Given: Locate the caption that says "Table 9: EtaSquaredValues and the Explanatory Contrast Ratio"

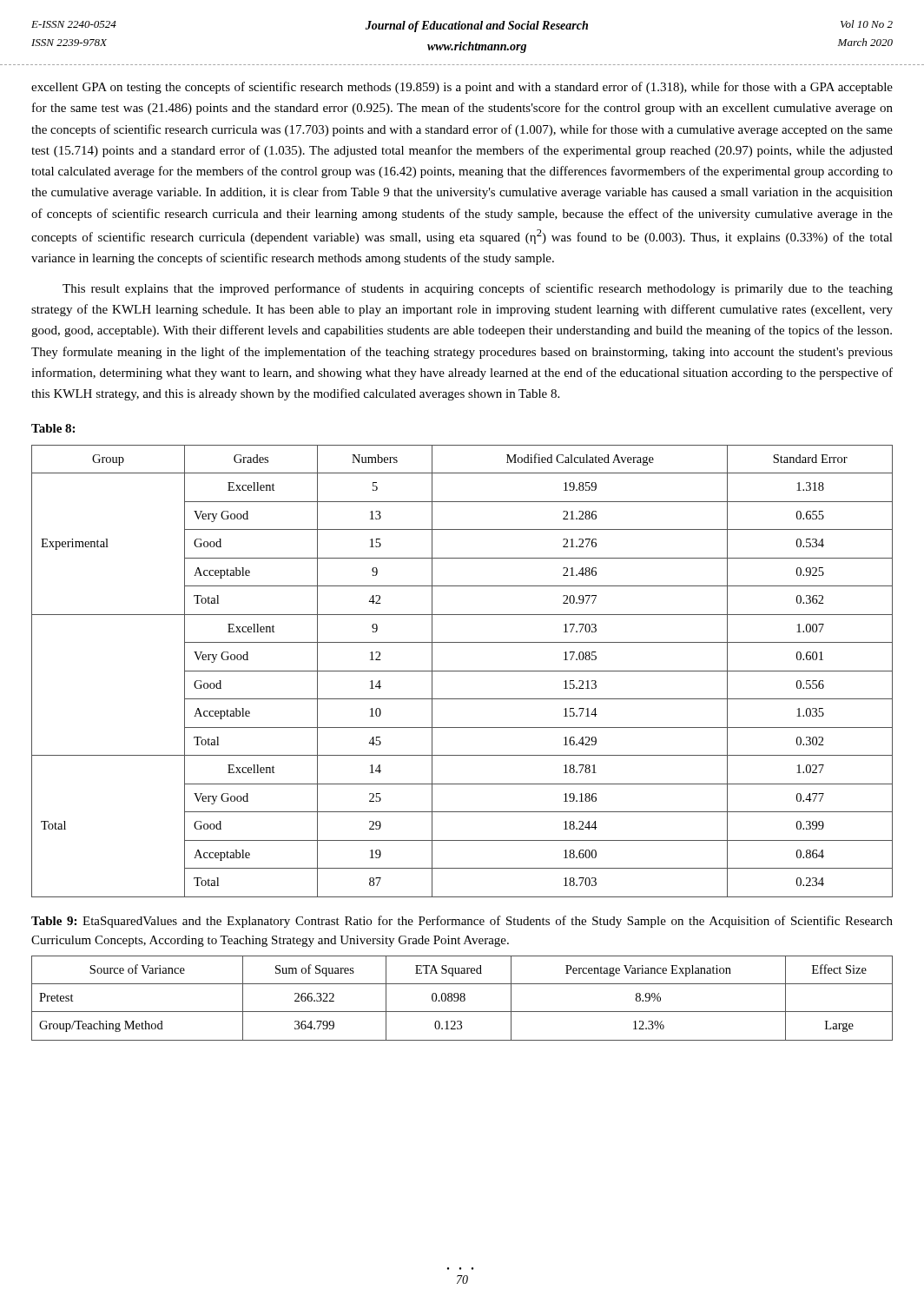Looking at the screenshot, I should pyautogui.click(x=462, y=930).
